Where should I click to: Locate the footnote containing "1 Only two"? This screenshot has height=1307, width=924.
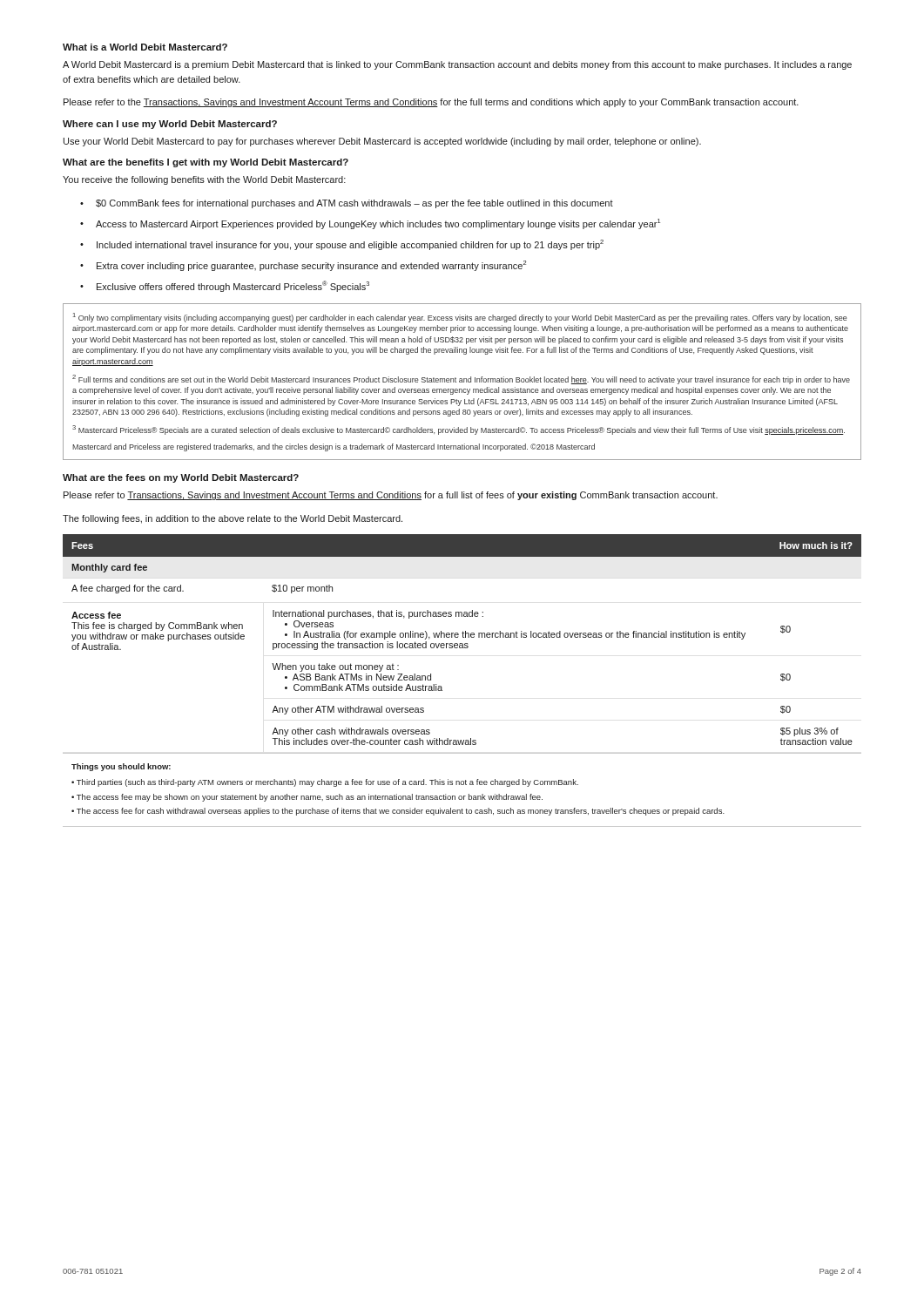(460, 338)
